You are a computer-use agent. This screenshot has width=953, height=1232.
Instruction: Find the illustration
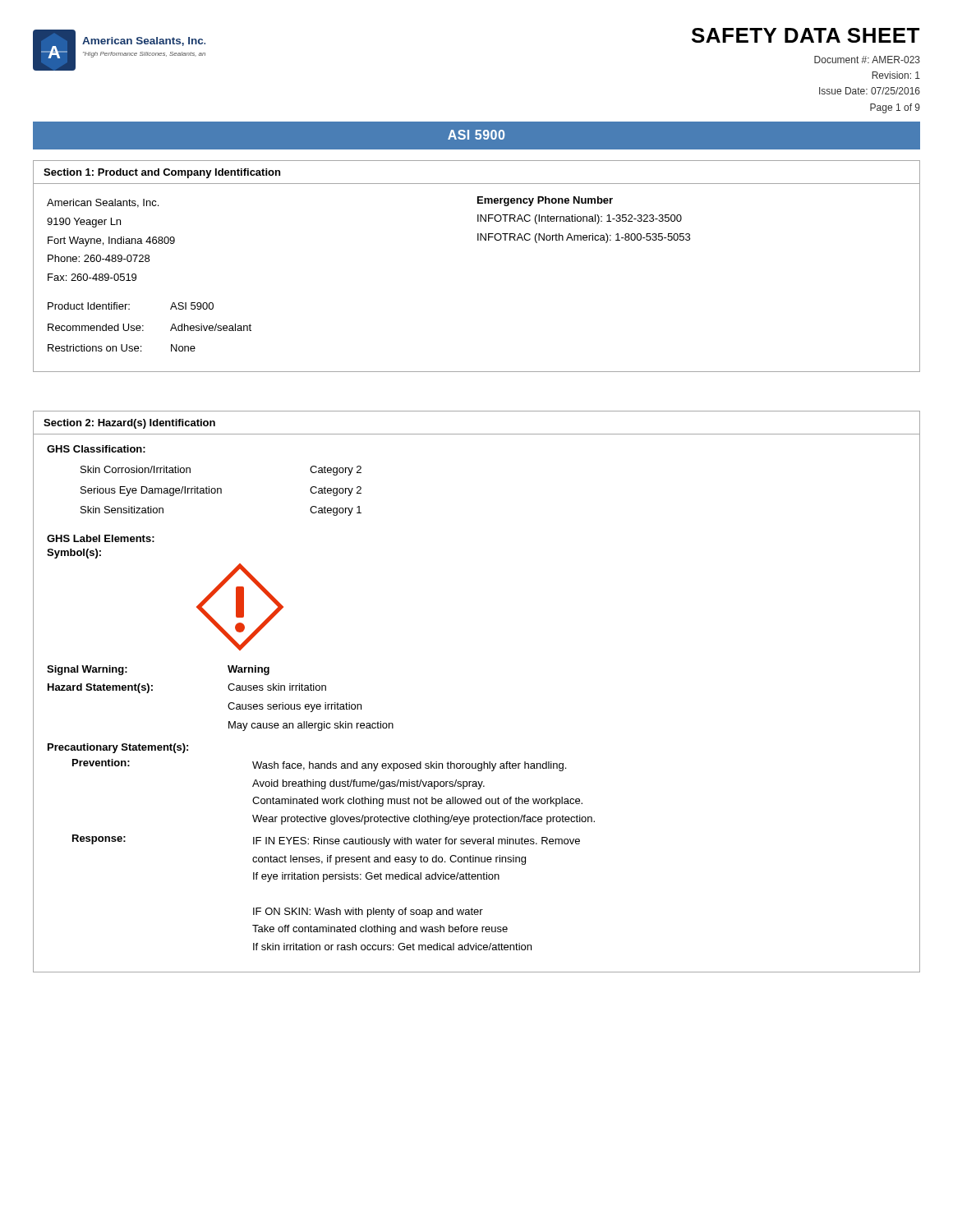[x=550, y=608]
